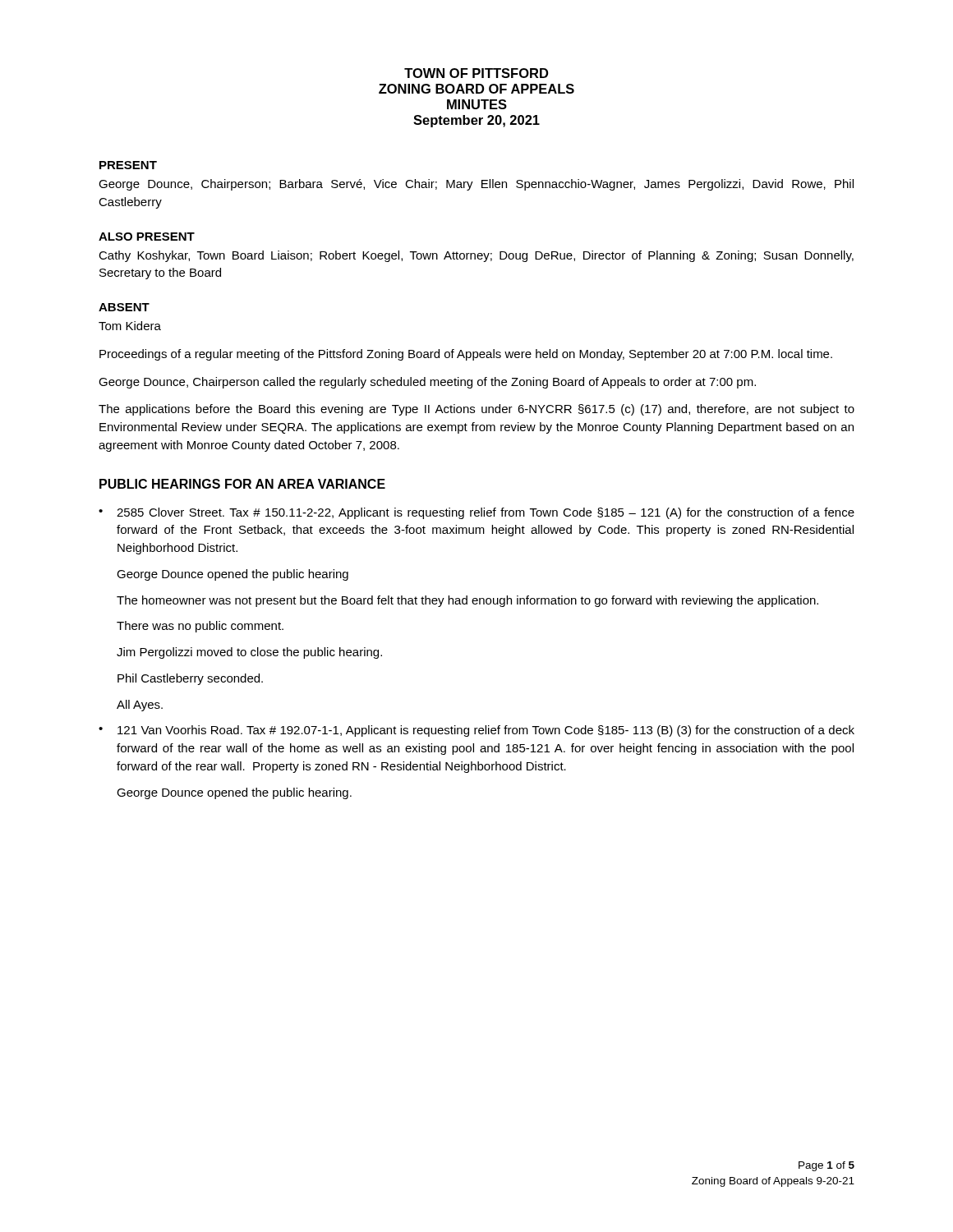The height and width of the screenshot is (1232, 953).
Task: Click on the region starting "Phil Castleberry seconded."
Action: [190, 678]
